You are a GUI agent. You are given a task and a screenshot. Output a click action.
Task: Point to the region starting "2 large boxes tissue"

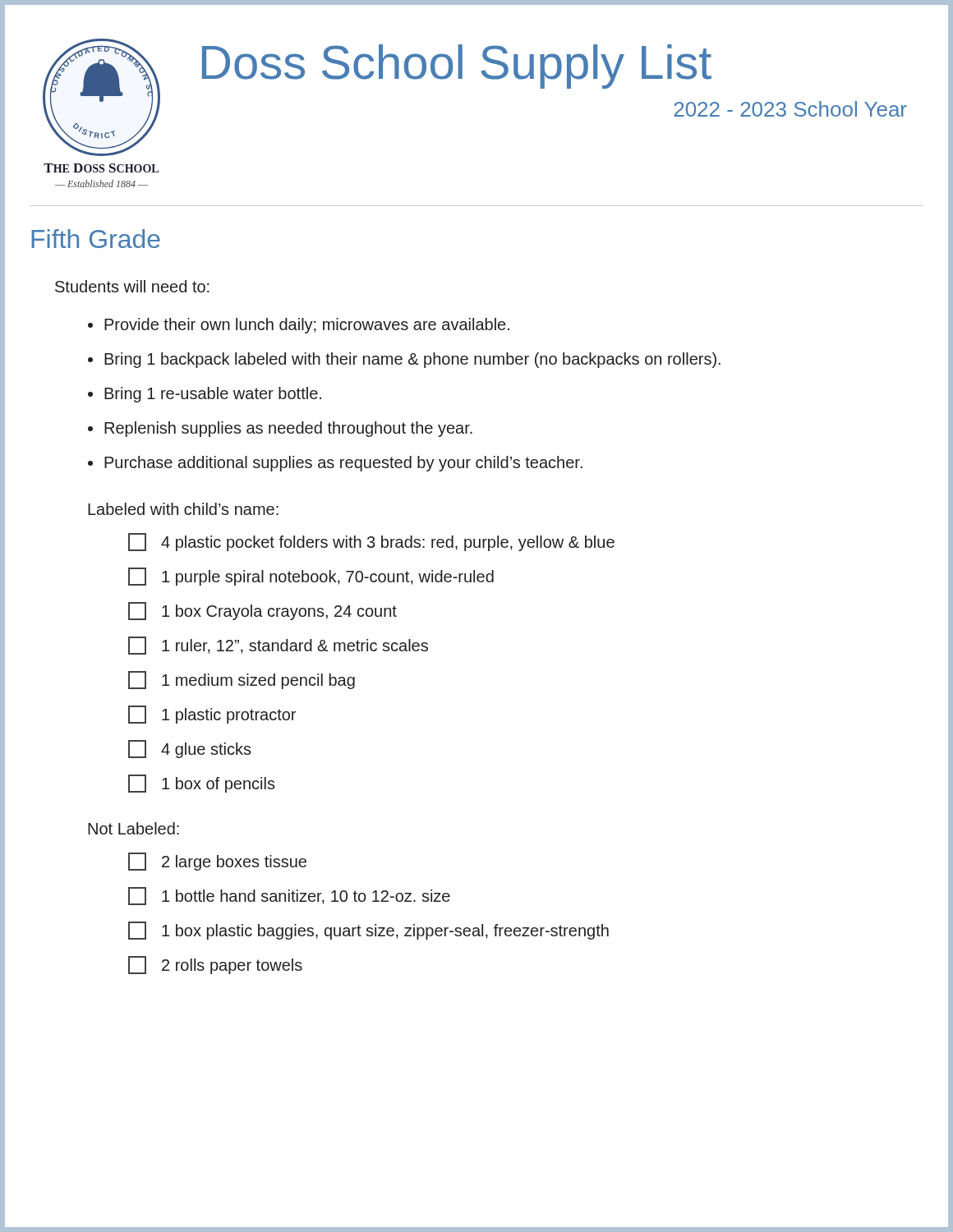pyautogui.click(x=234, y=862)
